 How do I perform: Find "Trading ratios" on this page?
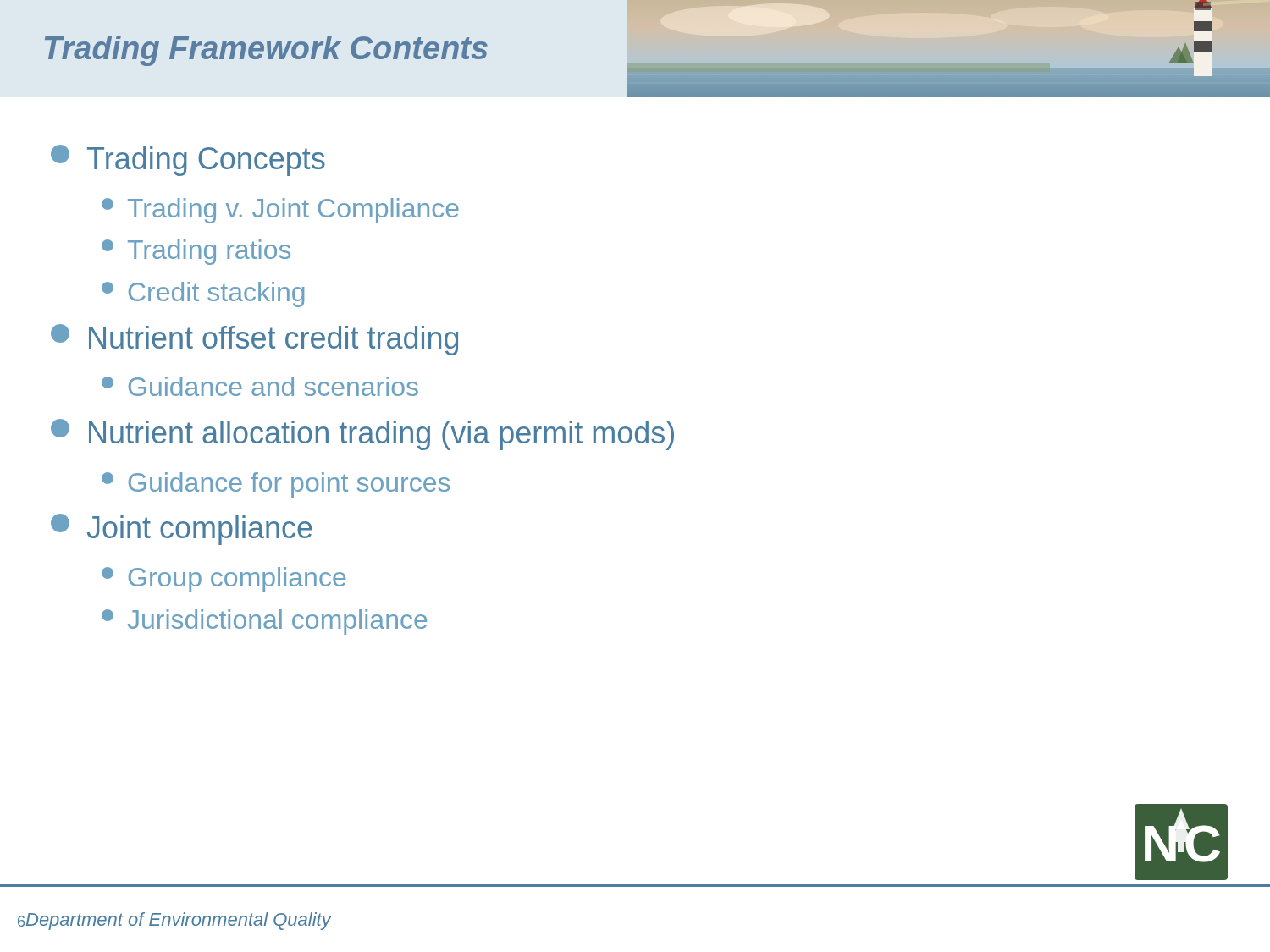(197, 251)
